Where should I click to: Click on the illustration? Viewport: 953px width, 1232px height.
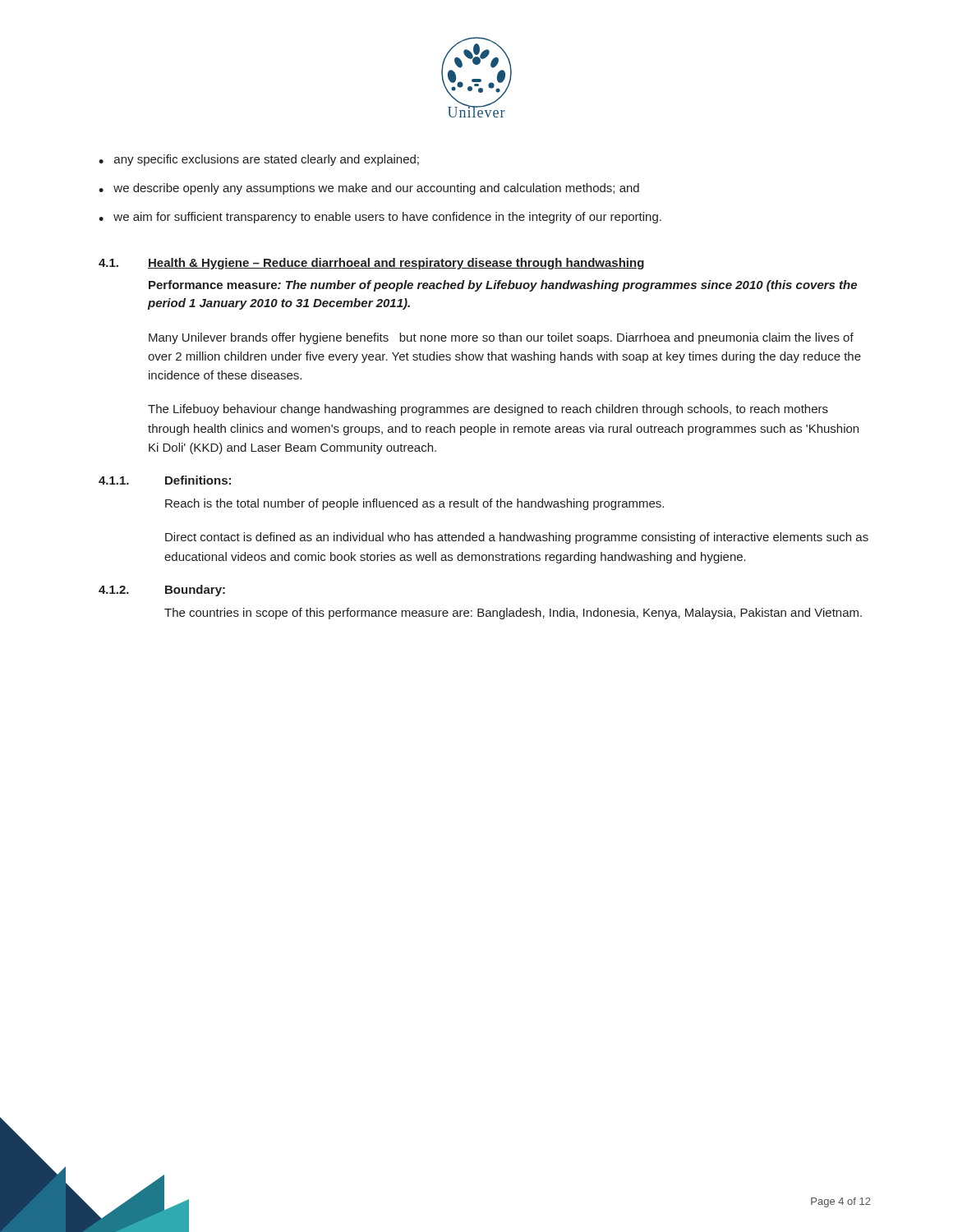coord(107,1150)
